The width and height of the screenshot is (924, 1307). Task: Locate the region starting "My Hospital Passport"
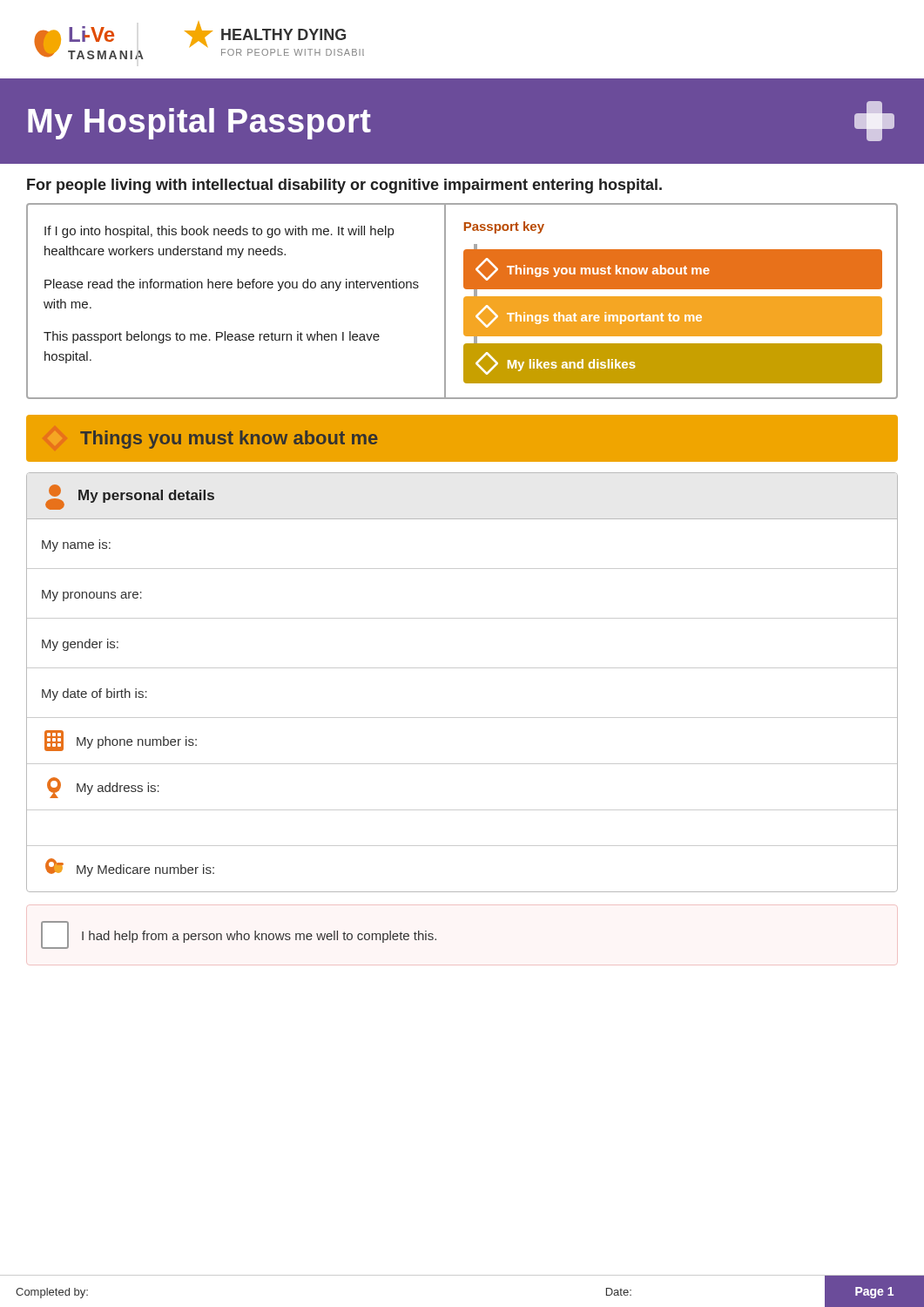pos(198,122)
